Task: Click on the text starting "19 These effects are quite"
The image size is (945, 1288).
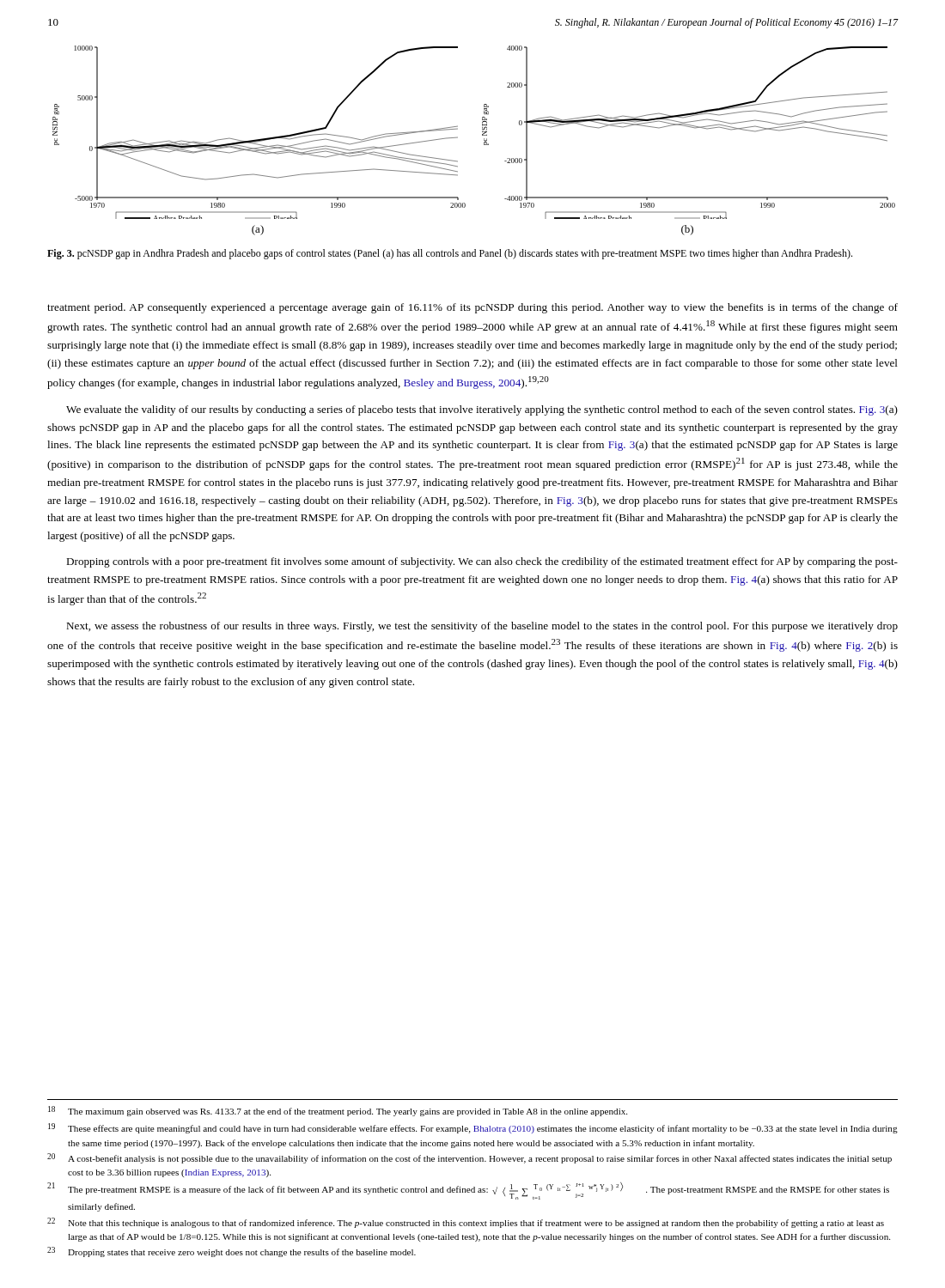Action: click(472, 1136)
